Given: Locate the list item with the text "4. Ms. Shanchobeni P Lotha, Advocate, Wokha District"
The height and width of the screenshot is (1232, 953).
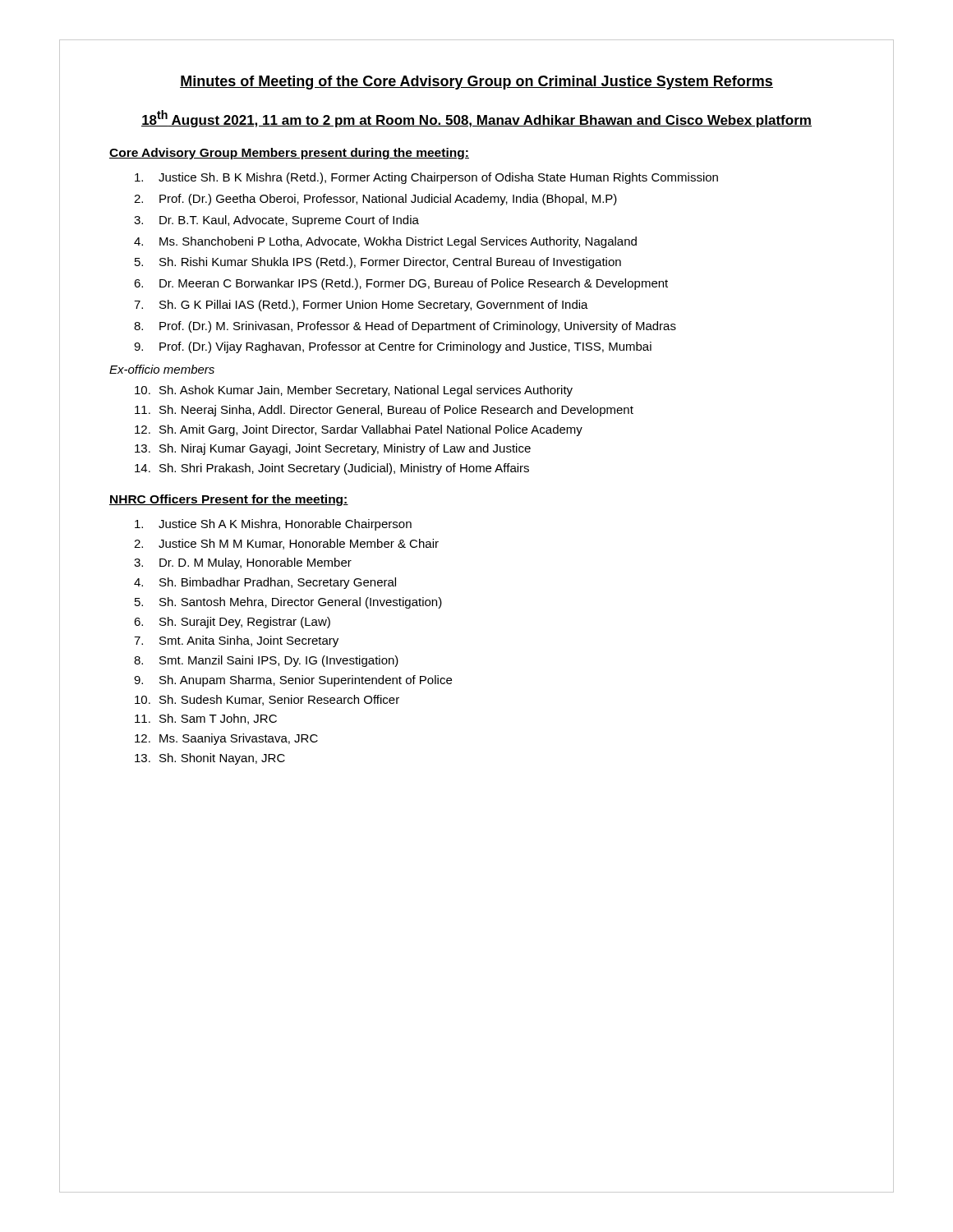Looking at the screenshot, I should pos(489,241).
